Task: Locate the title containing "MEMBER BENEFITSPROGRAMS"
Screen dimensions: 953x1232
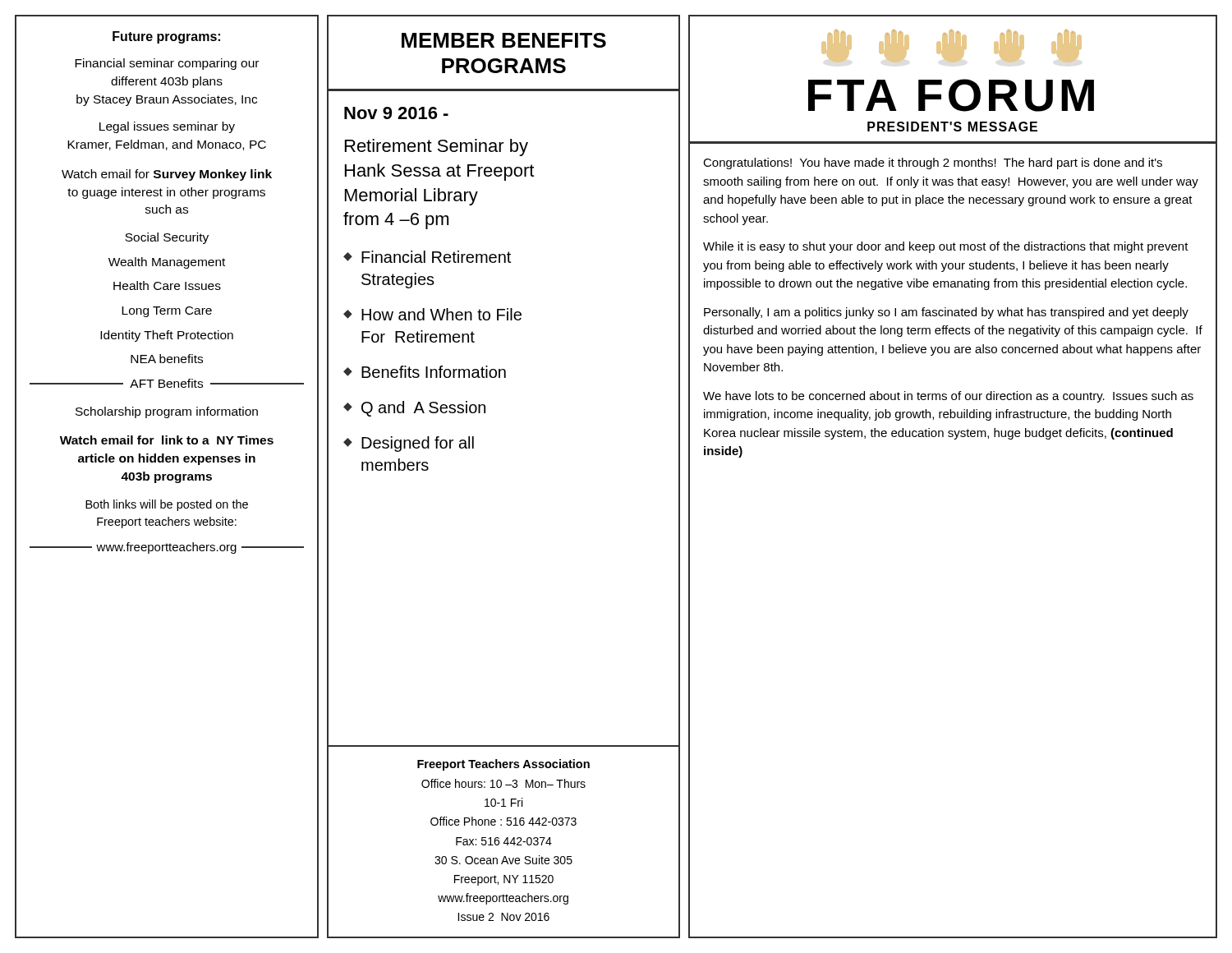Action: point(503,53)
